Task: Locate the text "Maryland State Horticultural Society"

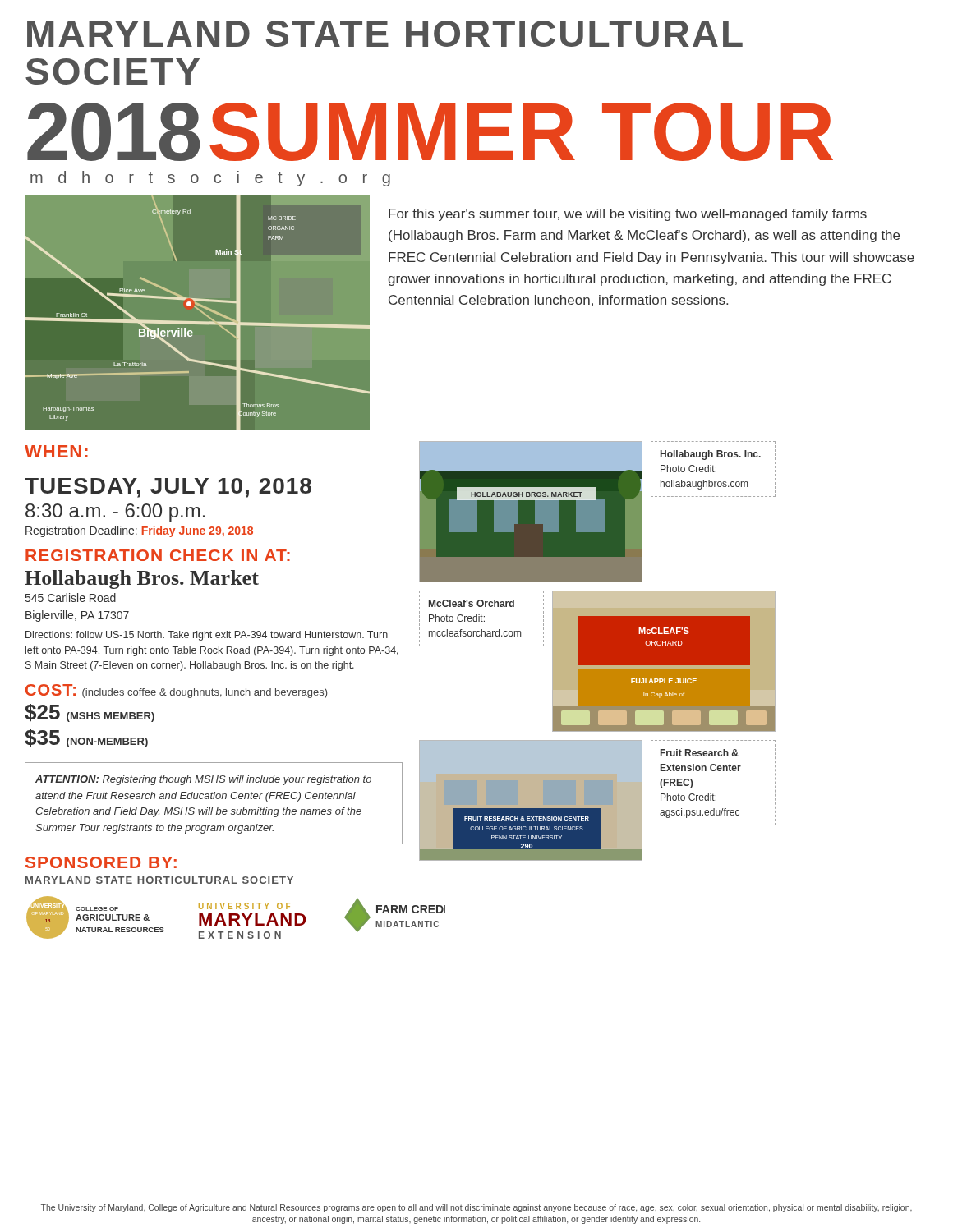Action: click(160, 880)
